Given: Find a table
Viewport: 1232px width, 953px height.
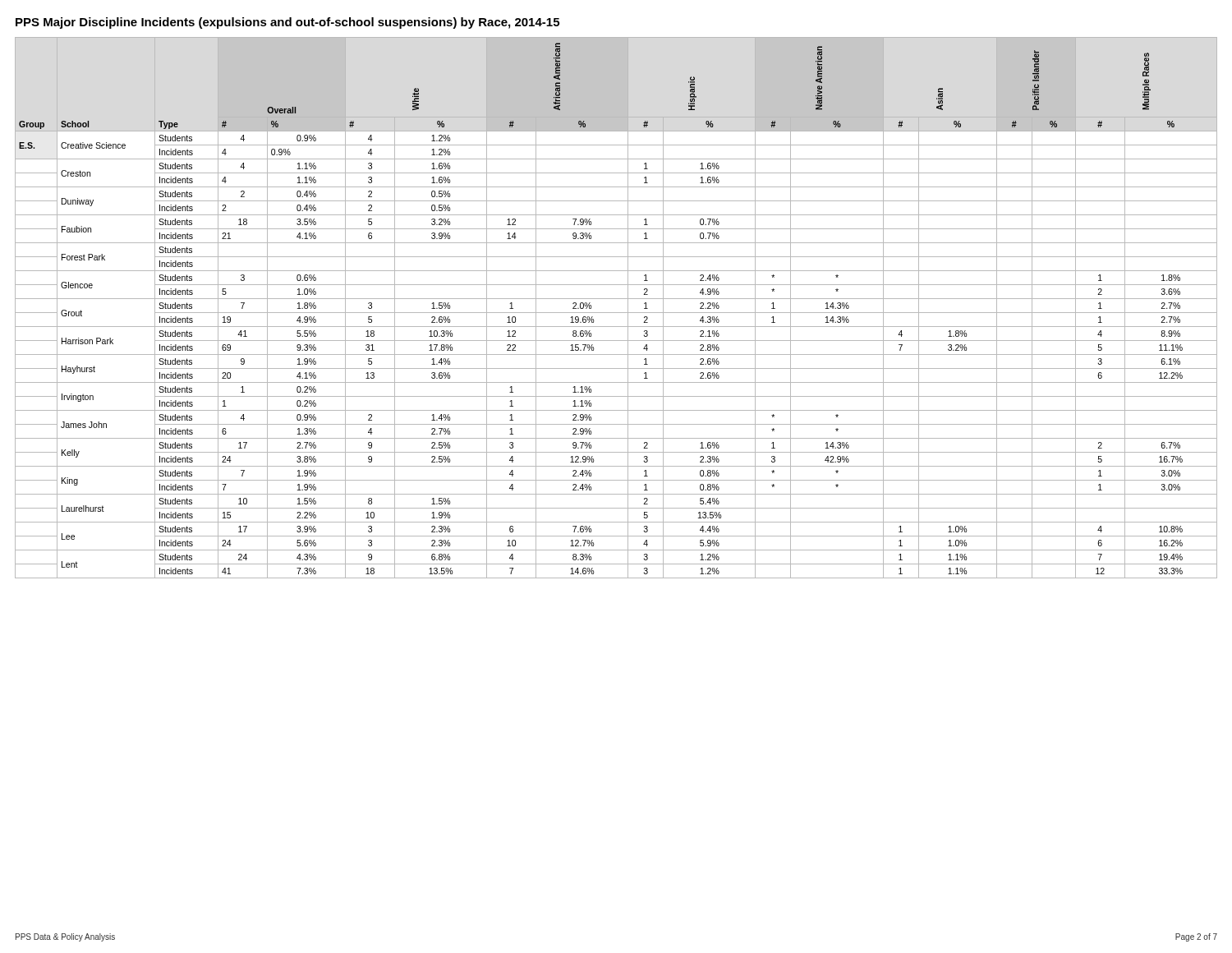Looking at the screenshot, I should click(616, 308).
